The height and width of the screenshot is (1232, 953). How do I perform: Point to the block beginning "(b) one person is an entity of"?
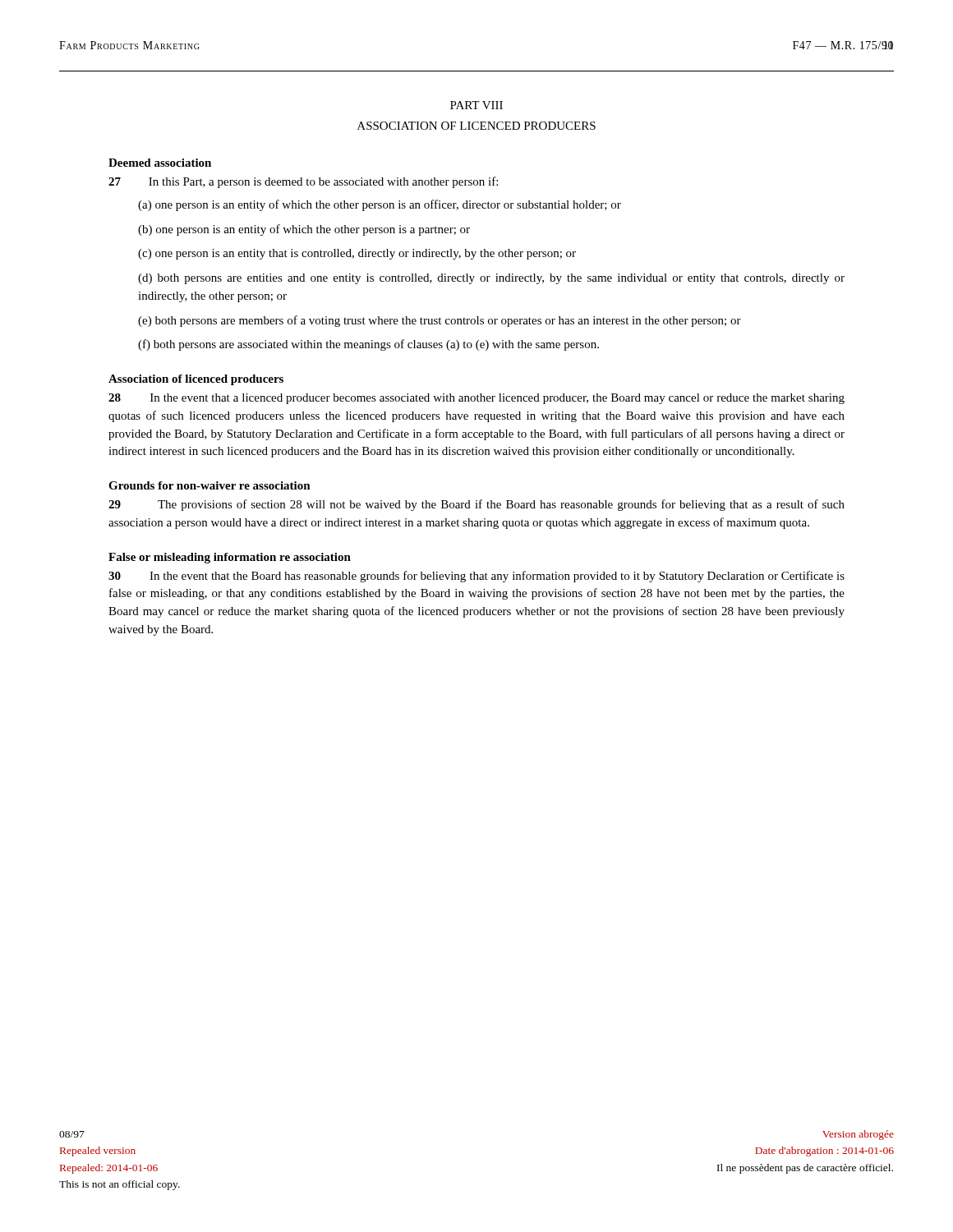(x=304, y=229)
